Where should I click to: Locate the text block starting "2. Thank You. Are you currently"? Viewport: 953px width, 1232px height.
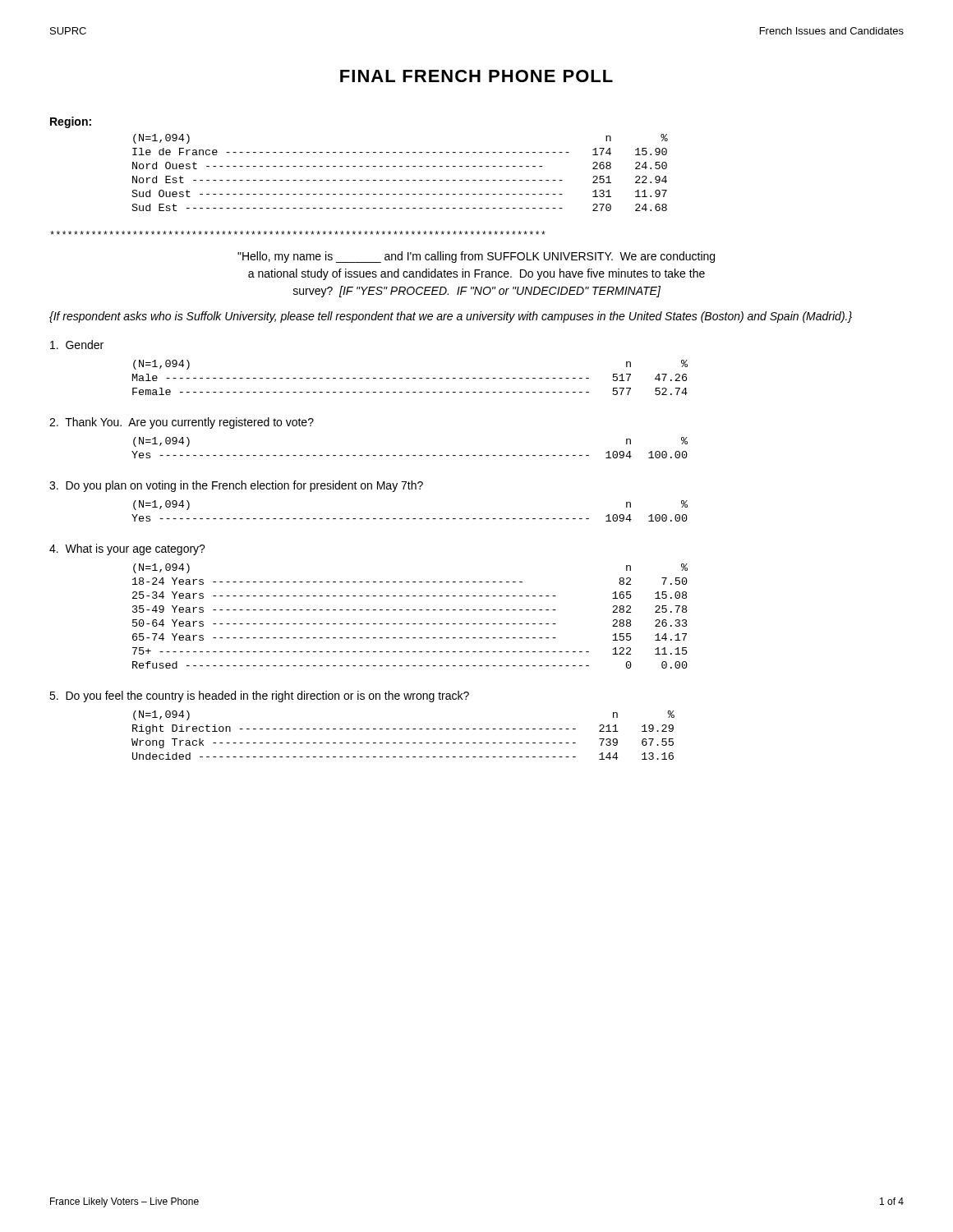click(x=182, y=423)
